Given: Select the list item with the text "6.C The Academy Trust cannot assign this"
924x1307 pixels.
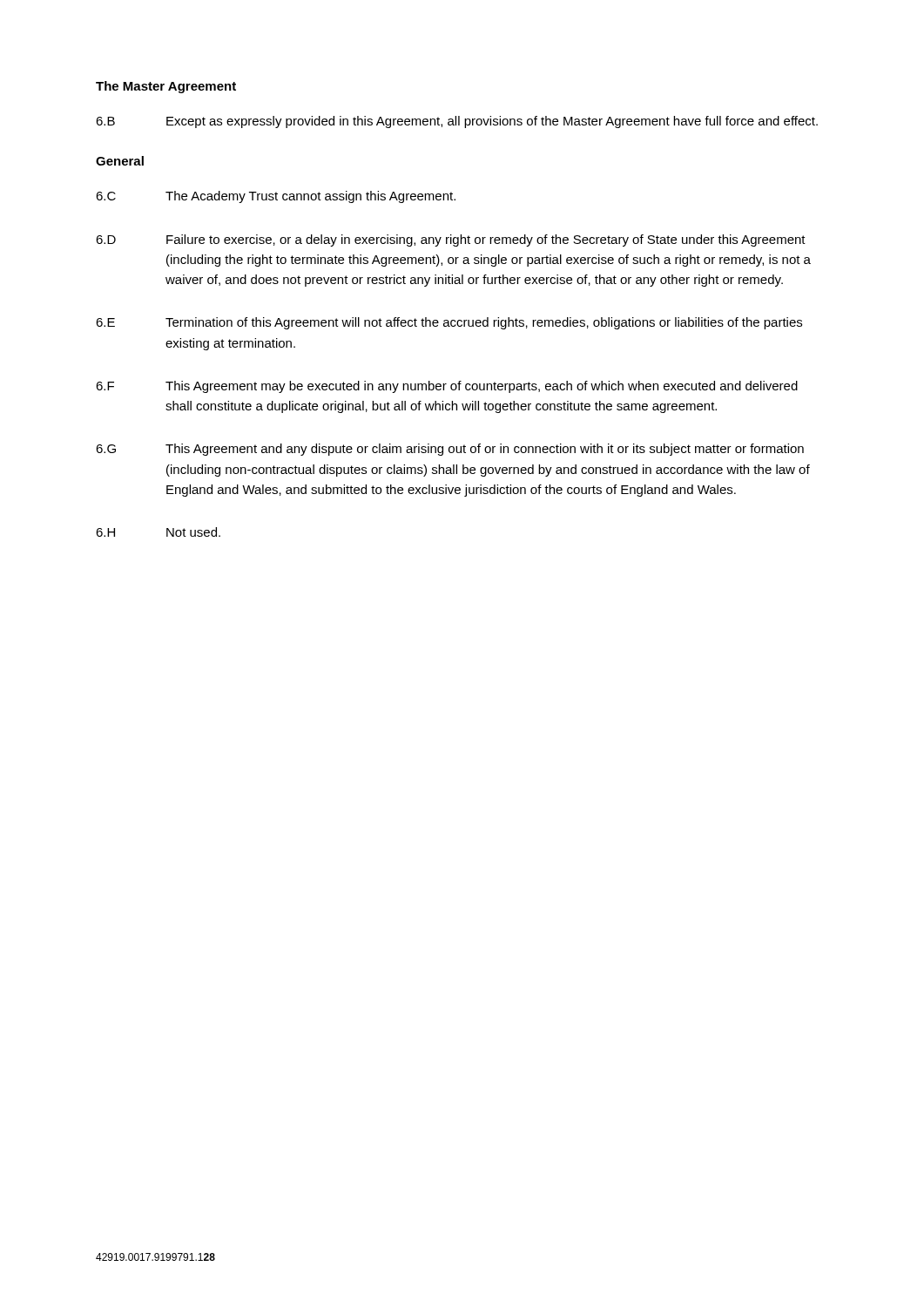Looking at the screenshot, I should point(462,196).
